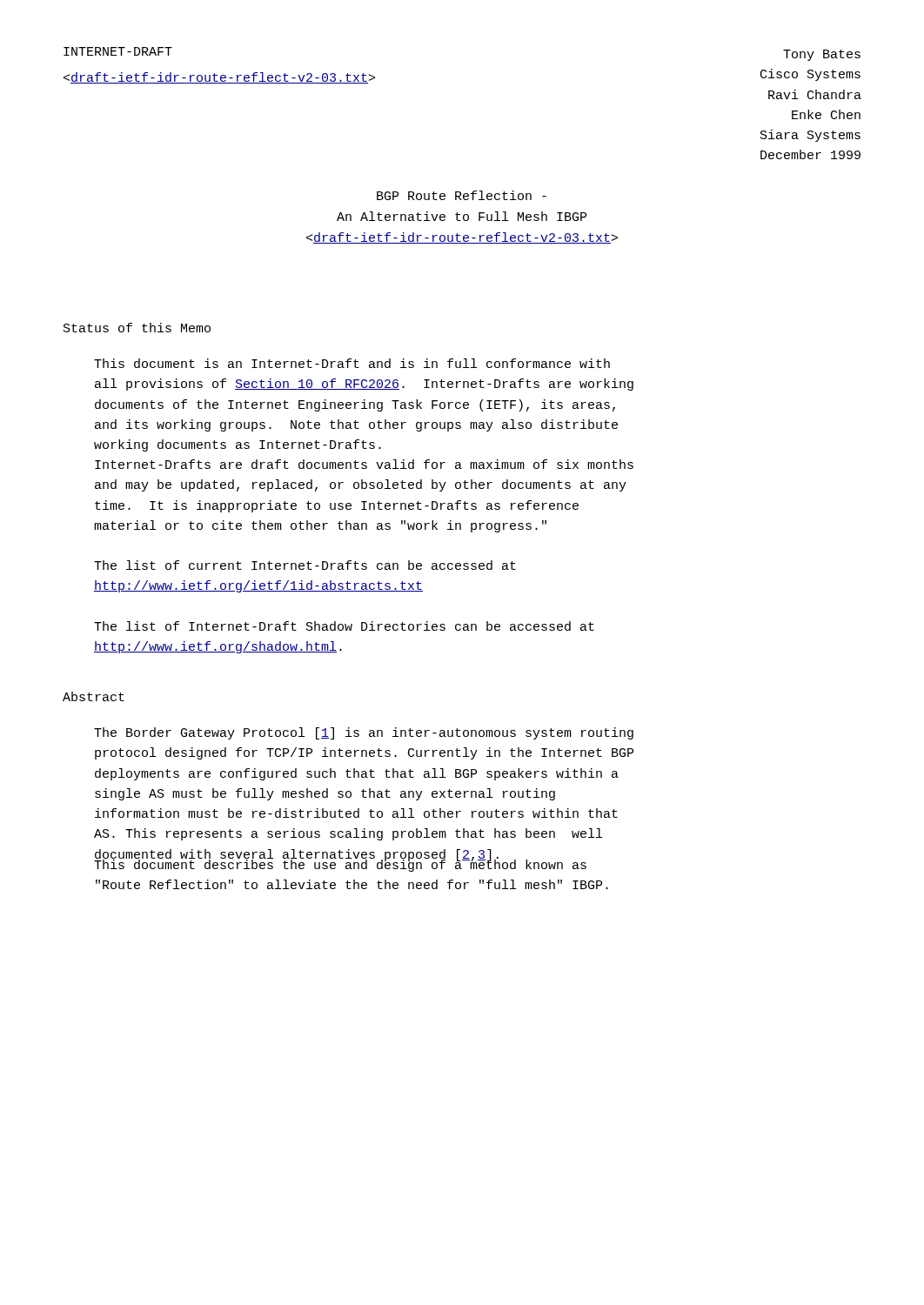Screen dimensions: 1305x924
Task: Click on the passage starting "This document describes"
Action: click(352, 876)
